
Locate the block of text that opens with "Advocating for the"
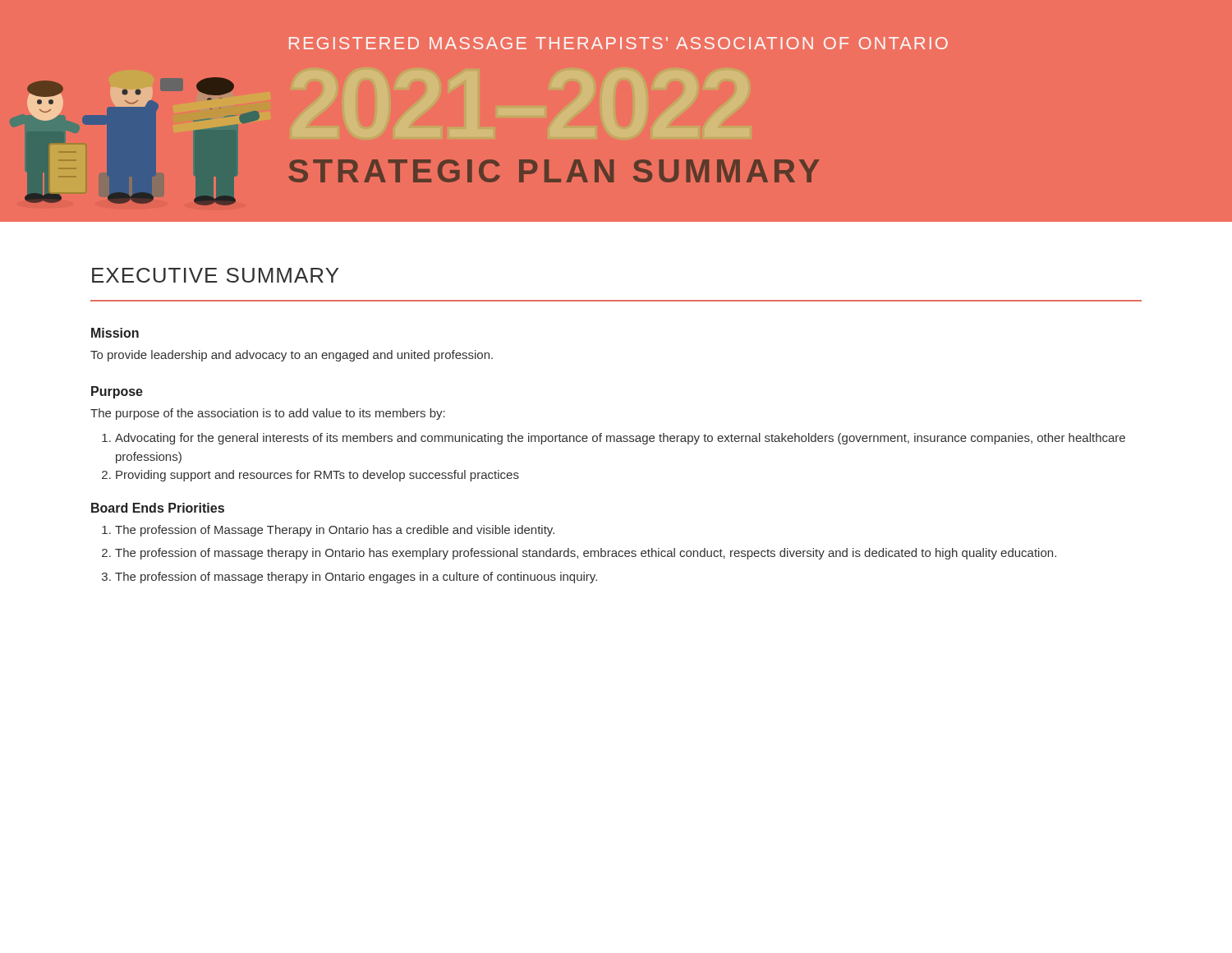[x=620, y=447]
